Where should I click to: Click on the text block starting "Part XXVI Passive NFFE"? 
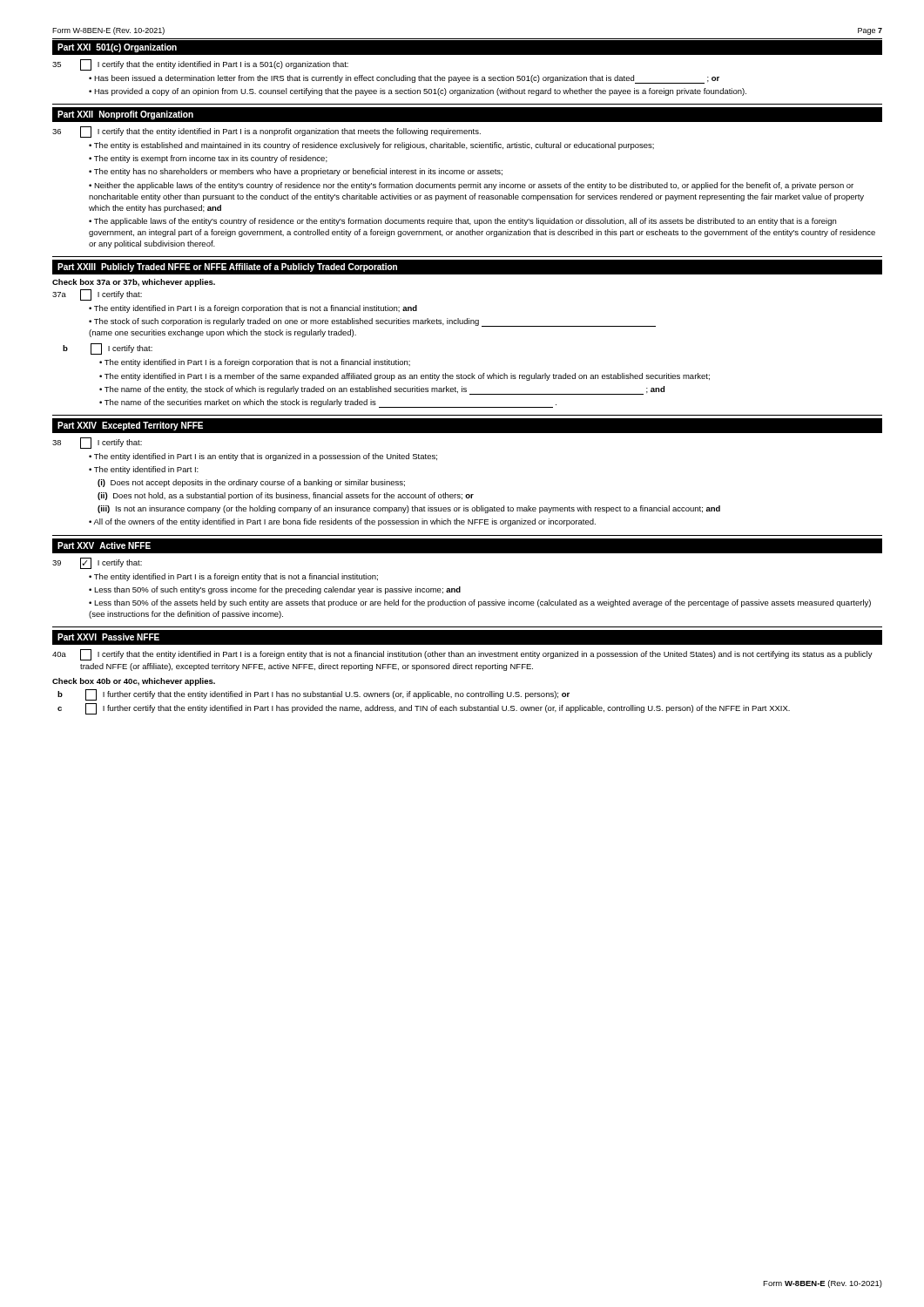click(109, 637)
